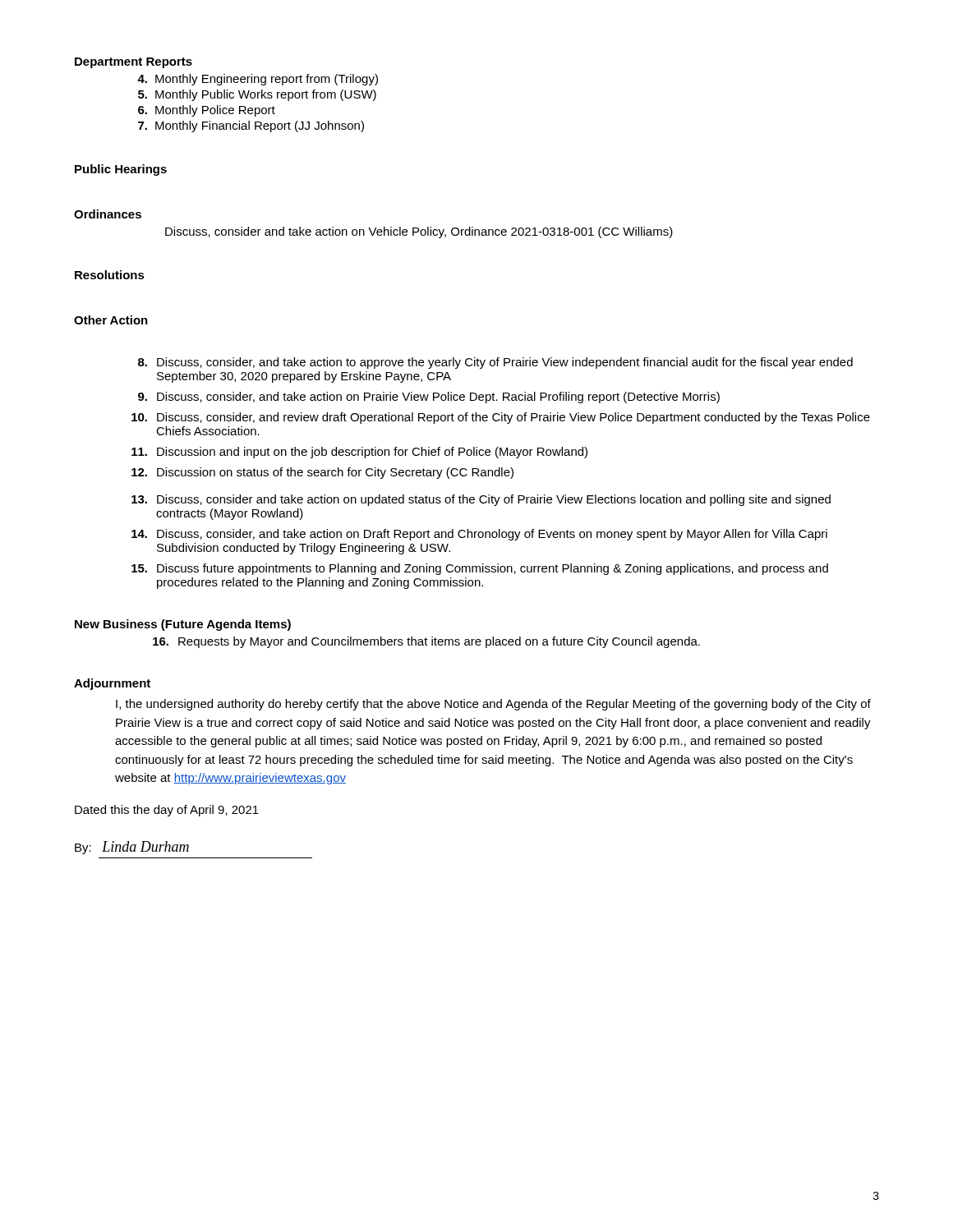
Task: Find the section header that says "New Business (Future Agenda Items)"
Action: (183, 624)
